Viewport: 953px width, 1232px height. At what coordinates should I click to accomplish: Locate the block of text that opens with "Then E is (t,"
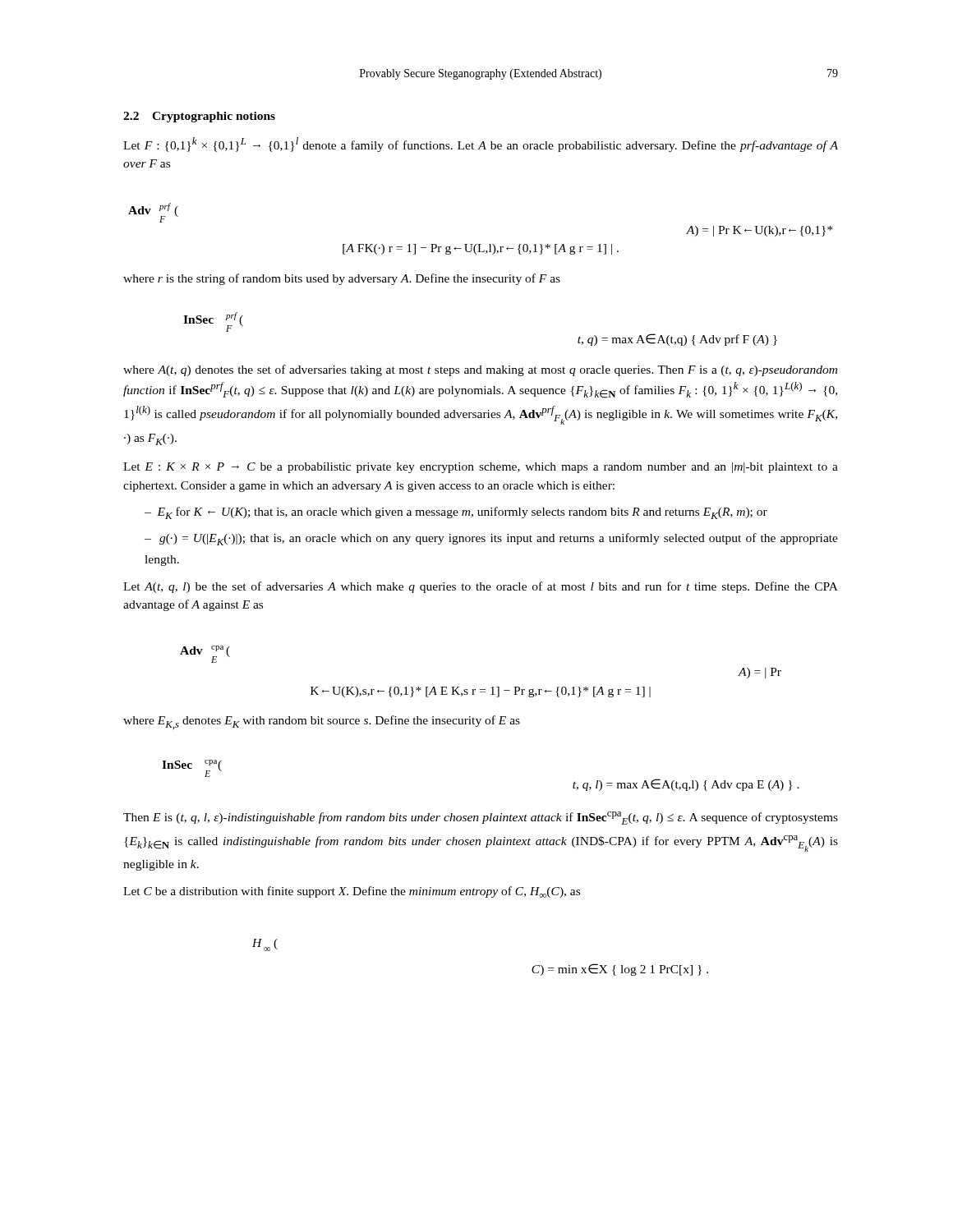click(x=481, y=838)
